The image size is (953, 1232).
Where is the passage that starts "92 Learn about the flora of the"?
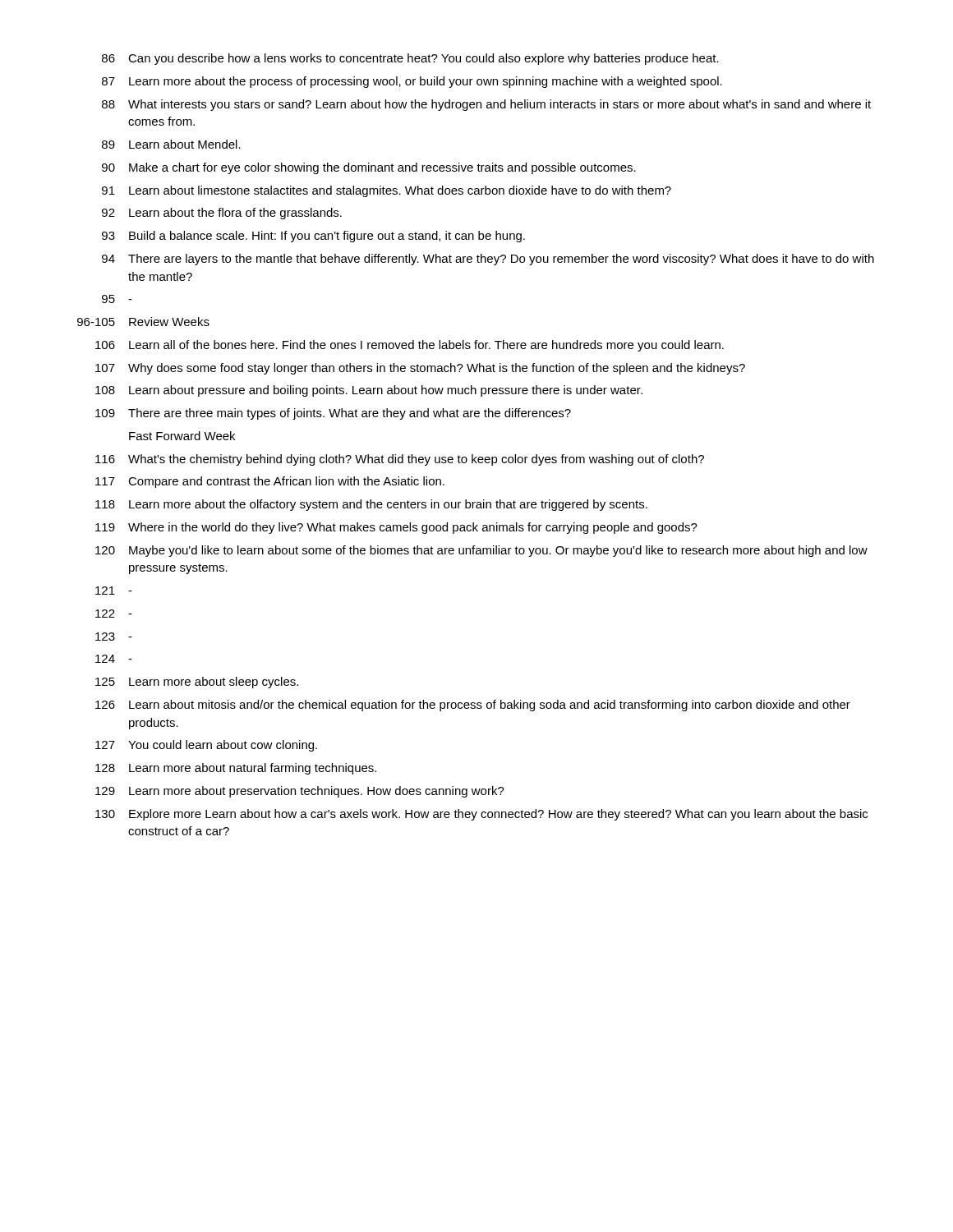pyautogui.click(x=222, y=214)
